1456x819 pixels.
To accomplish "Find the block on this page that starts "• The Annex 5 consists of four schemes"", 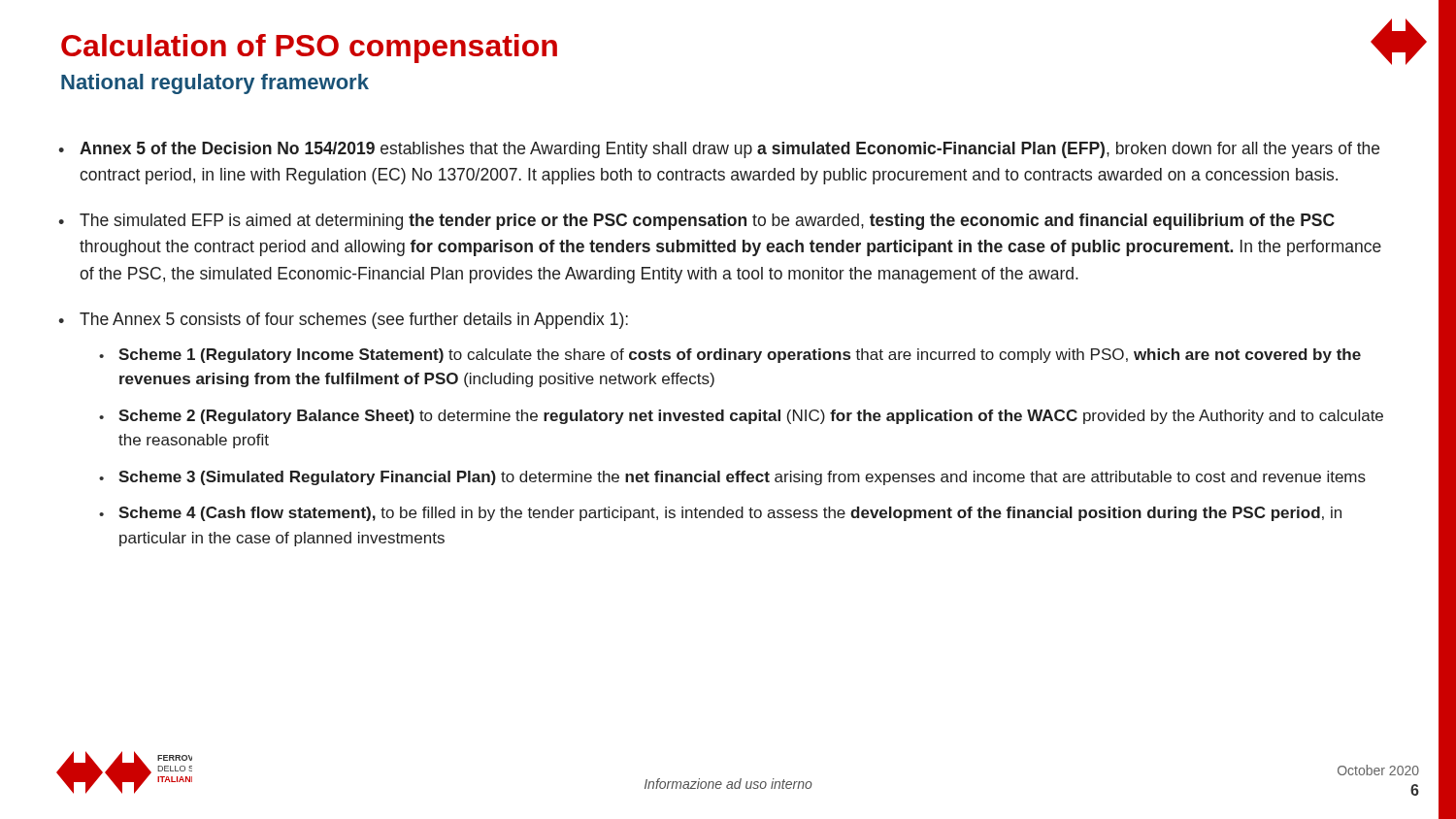I will [x=343, y=321].
